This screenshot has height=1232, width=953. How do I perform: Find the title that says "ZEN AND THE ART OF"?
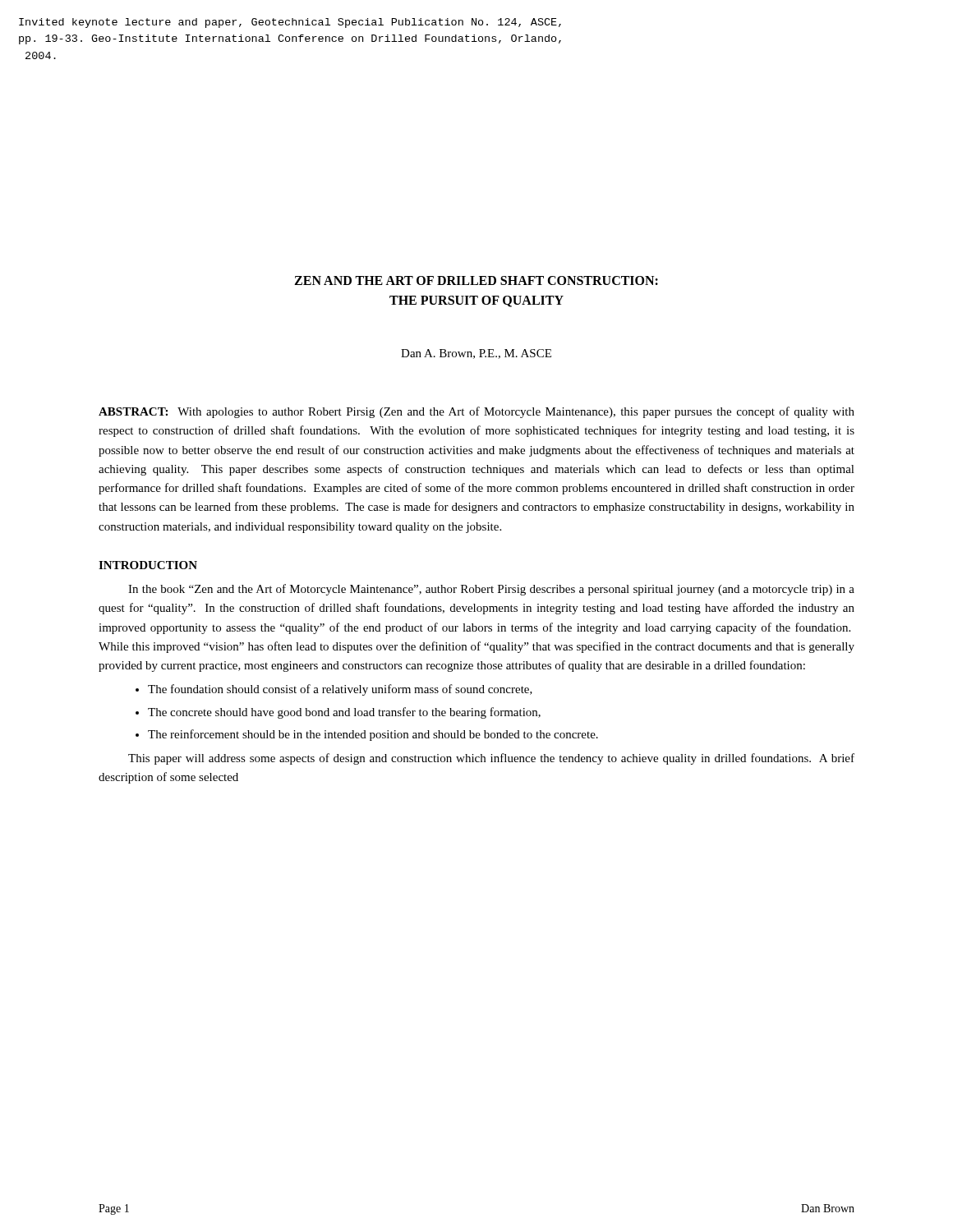point(476,291)
